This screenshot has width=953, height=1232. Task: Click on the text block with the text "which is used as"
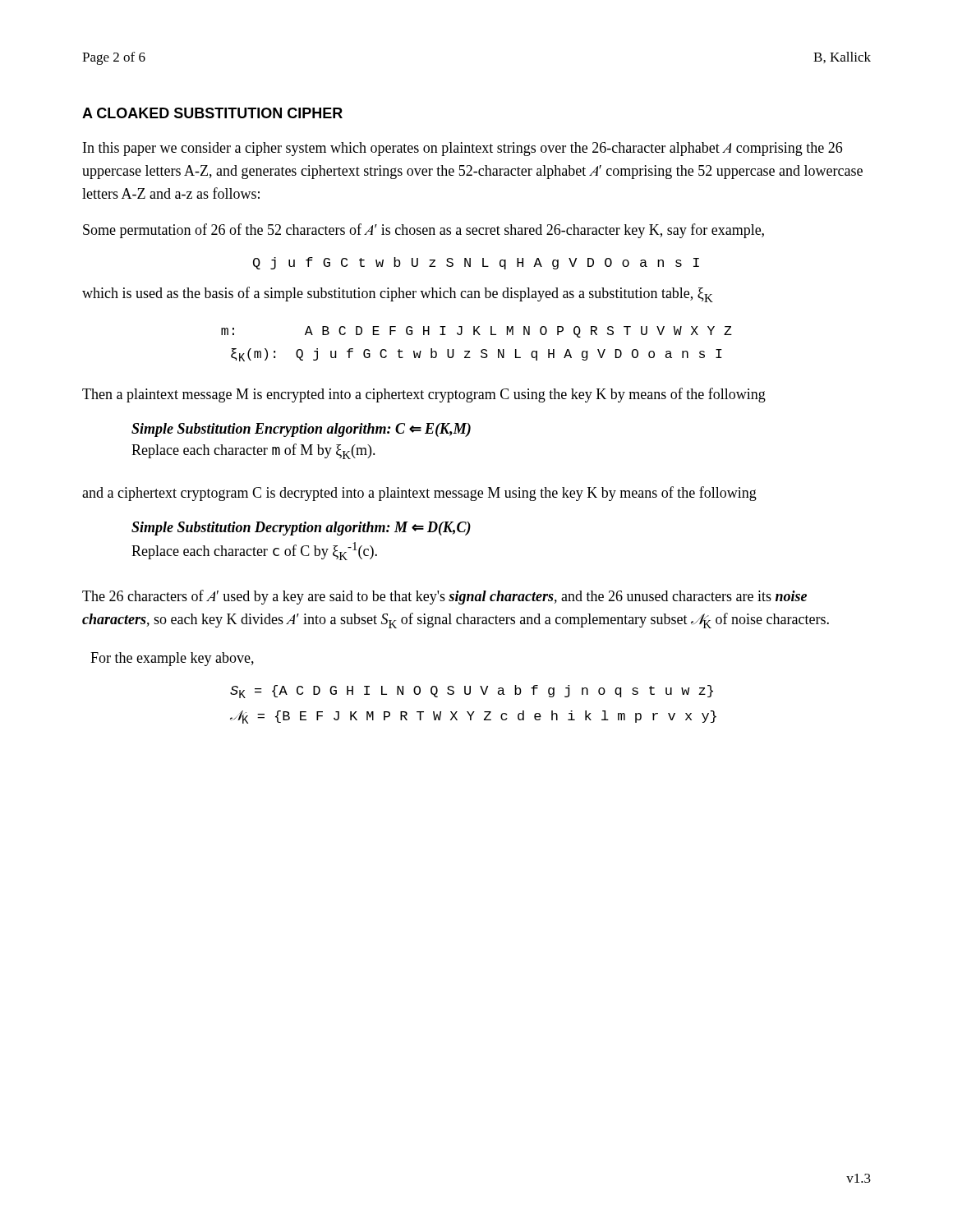pyautogui.click(x=397, y=294)
